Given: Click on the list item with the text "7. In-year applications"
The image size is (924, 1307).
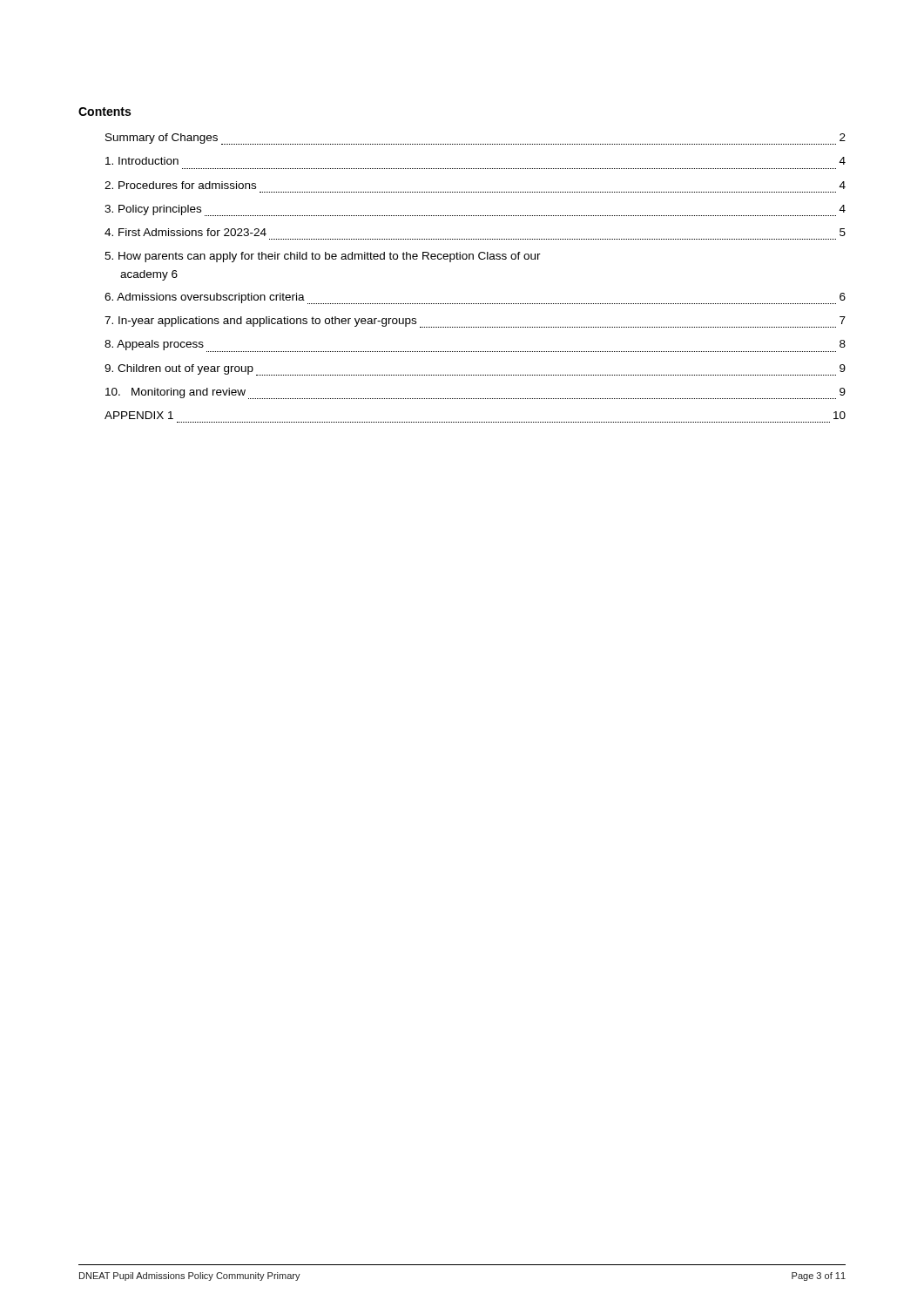Looking at the screenshot, I should (x=475, y=321).
